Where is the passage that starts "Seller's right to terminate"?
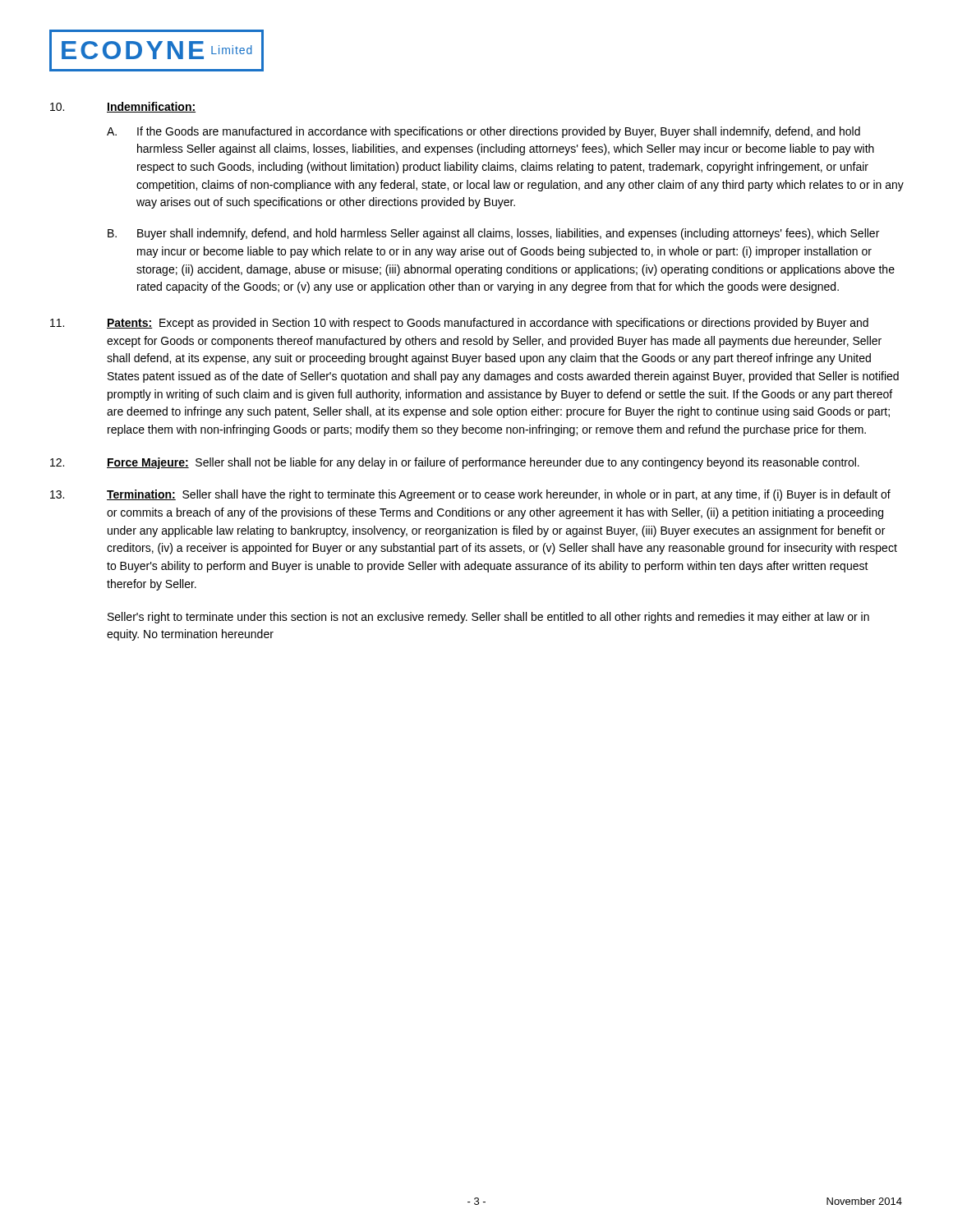 point(488,625)
